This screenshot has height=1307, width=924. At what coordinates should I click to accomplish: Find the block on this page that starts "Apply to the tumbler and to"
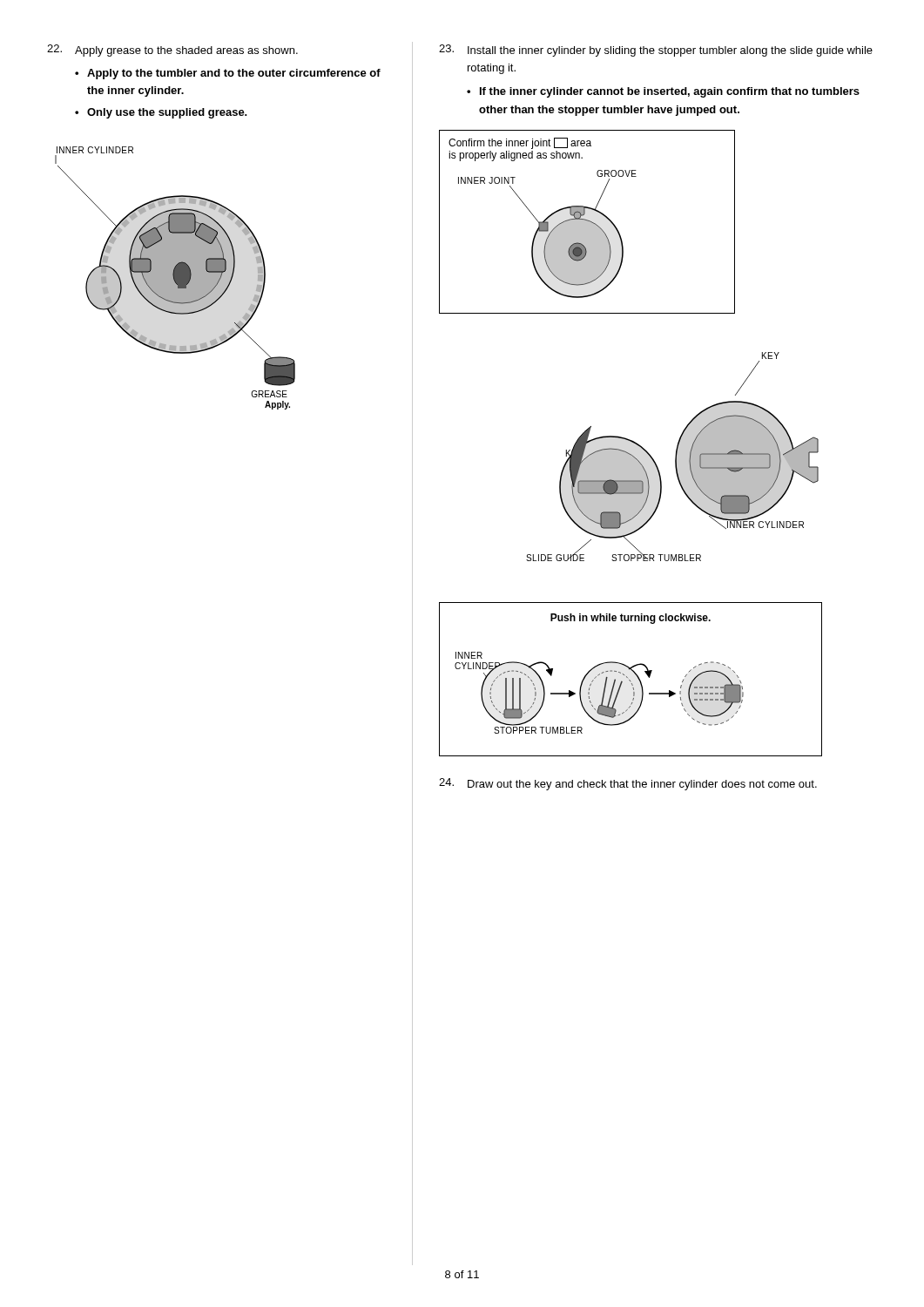click(234, 81)
